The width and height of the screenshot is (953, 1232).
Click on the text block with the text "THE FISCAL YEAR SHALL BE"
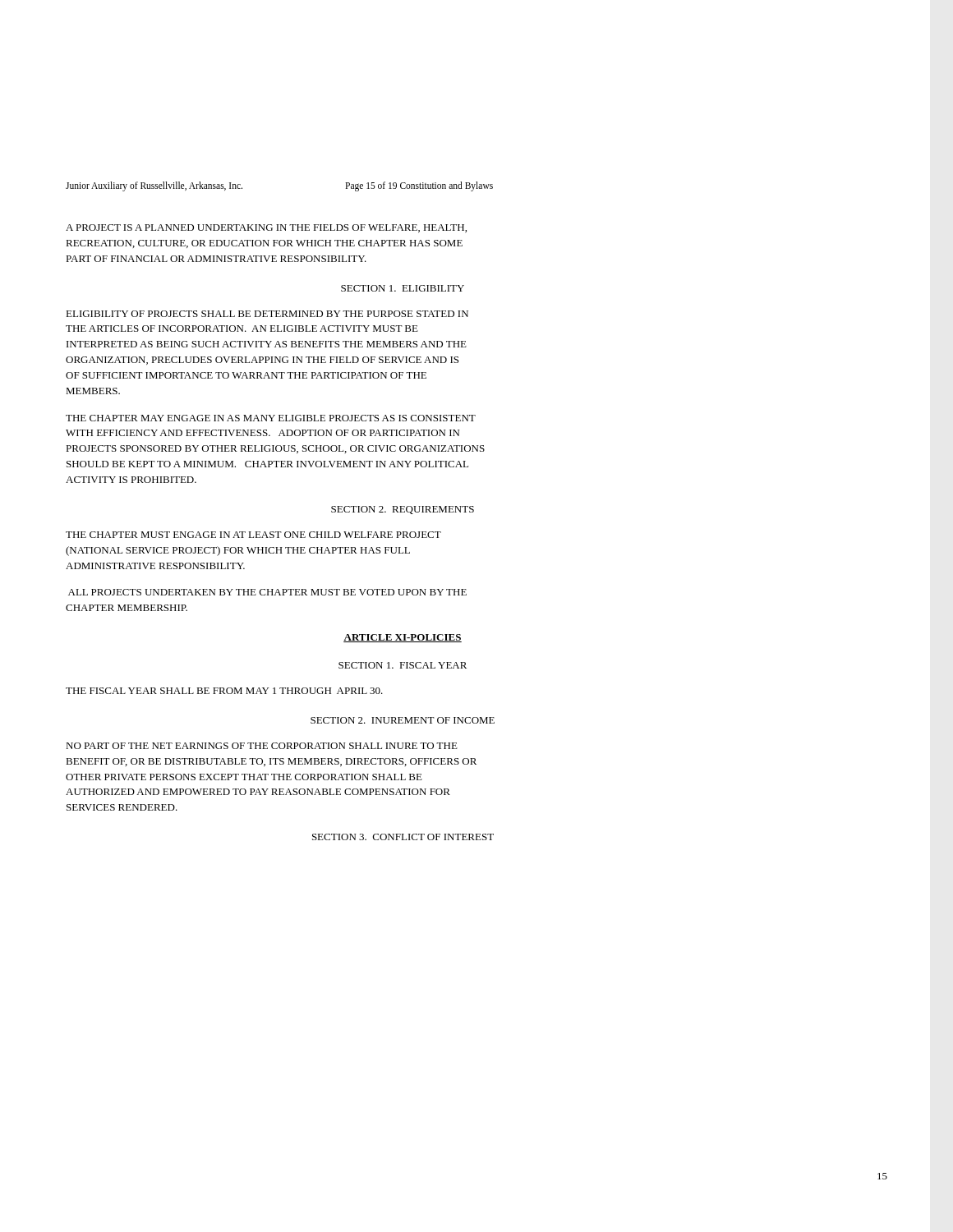click(224, 690)
